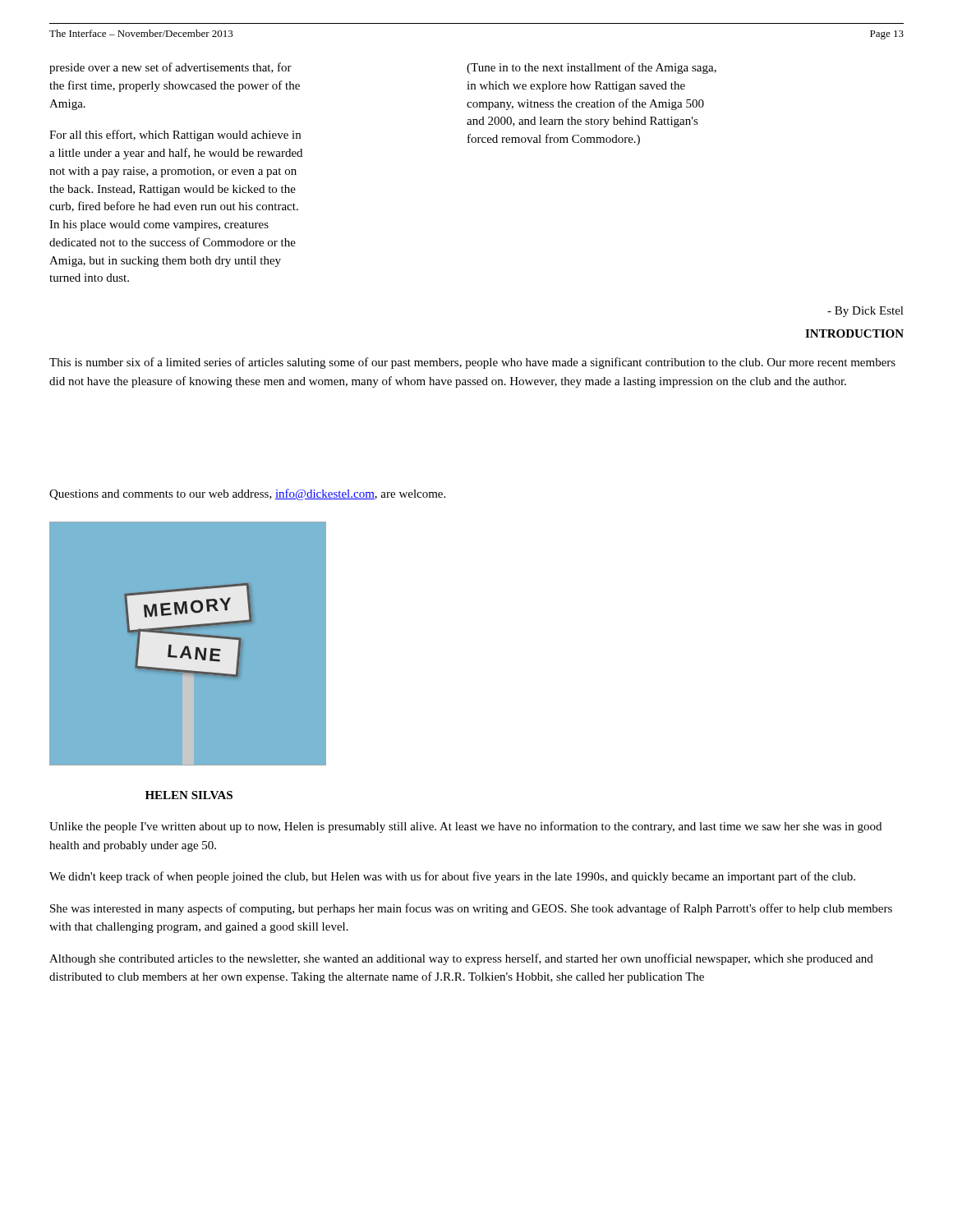The width and height of the screenshot is (953, 1232).
Task: Find the region starting "This is number six of"
Action: point(476,372)
